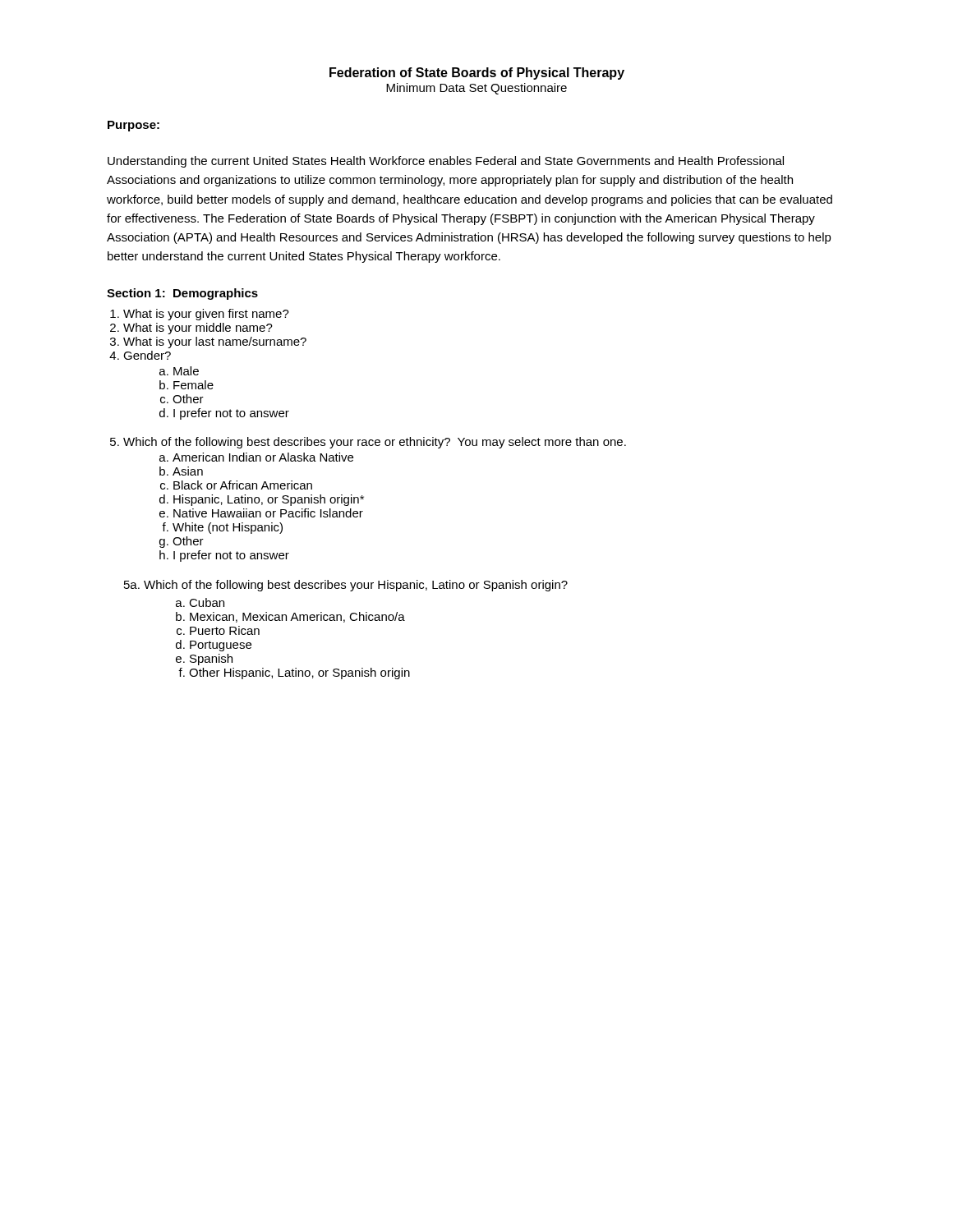The width and height of the screenshot is (953, 1232).
Task: Locate the section header that reads "Section 1: Demographics"
Action: point(182,294)
